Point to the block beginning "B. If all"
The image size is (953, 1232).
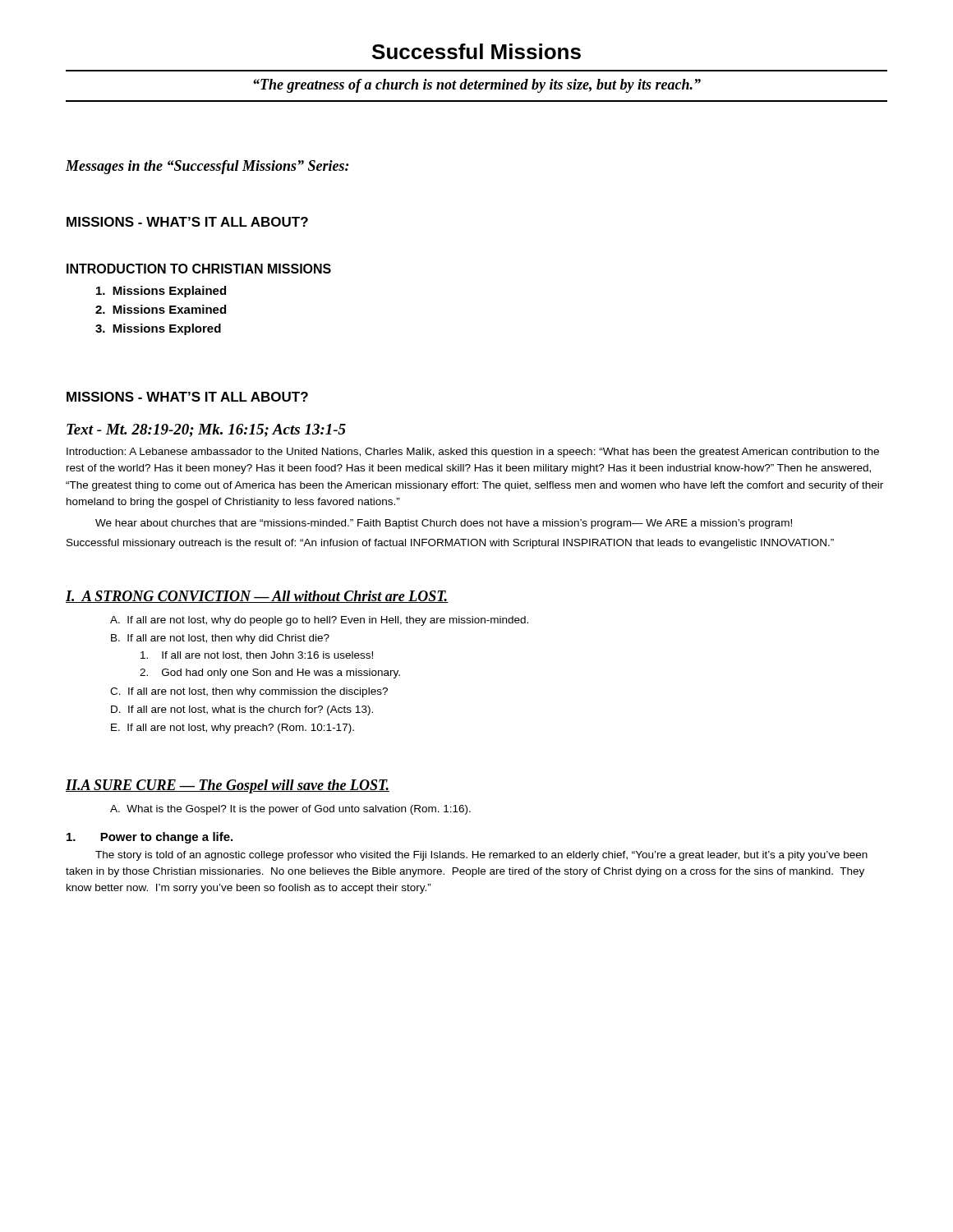[220, 638]
